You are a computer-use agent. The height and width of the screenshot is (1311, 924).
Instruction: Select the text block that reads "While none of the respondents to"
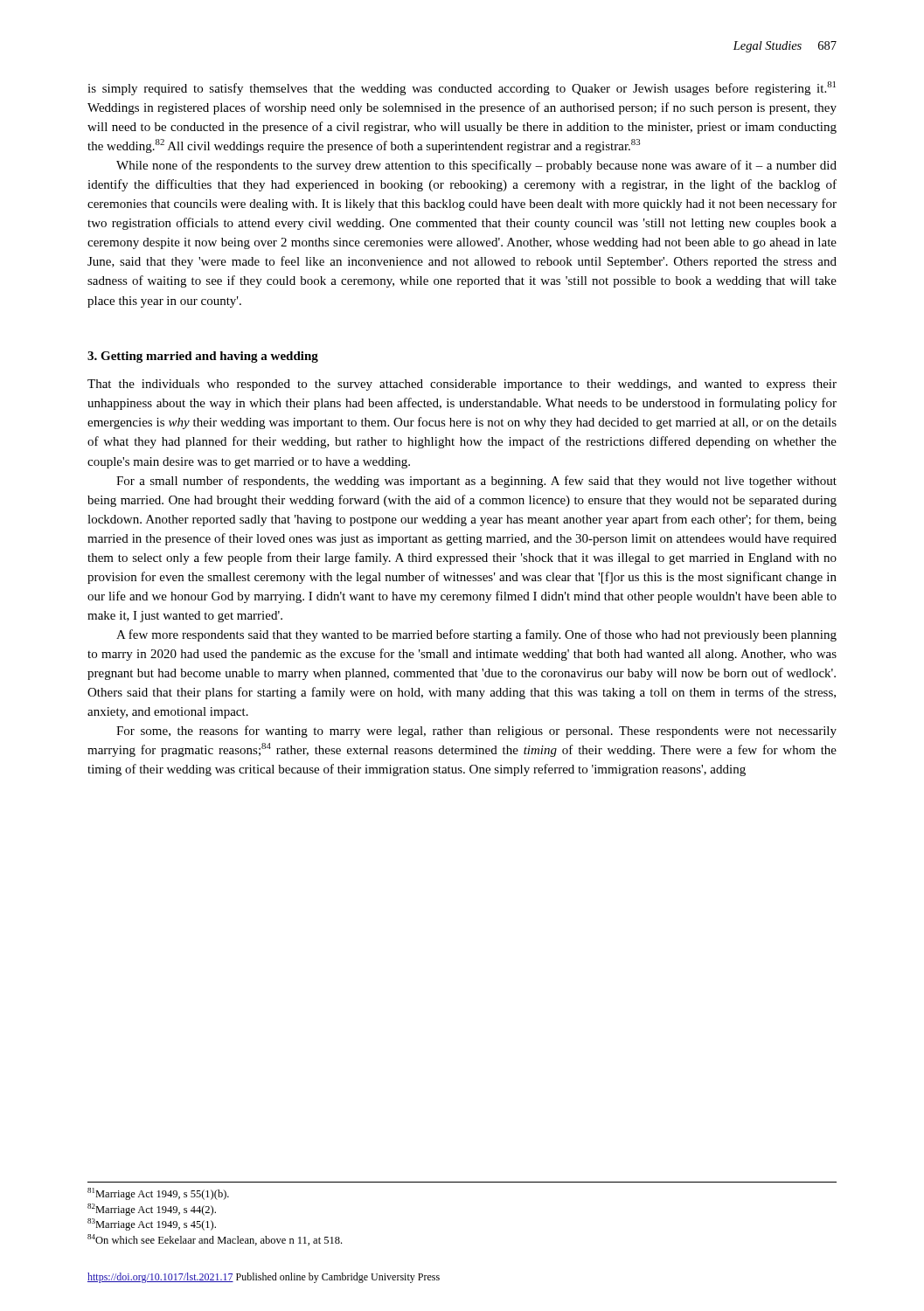pos(462,233)
